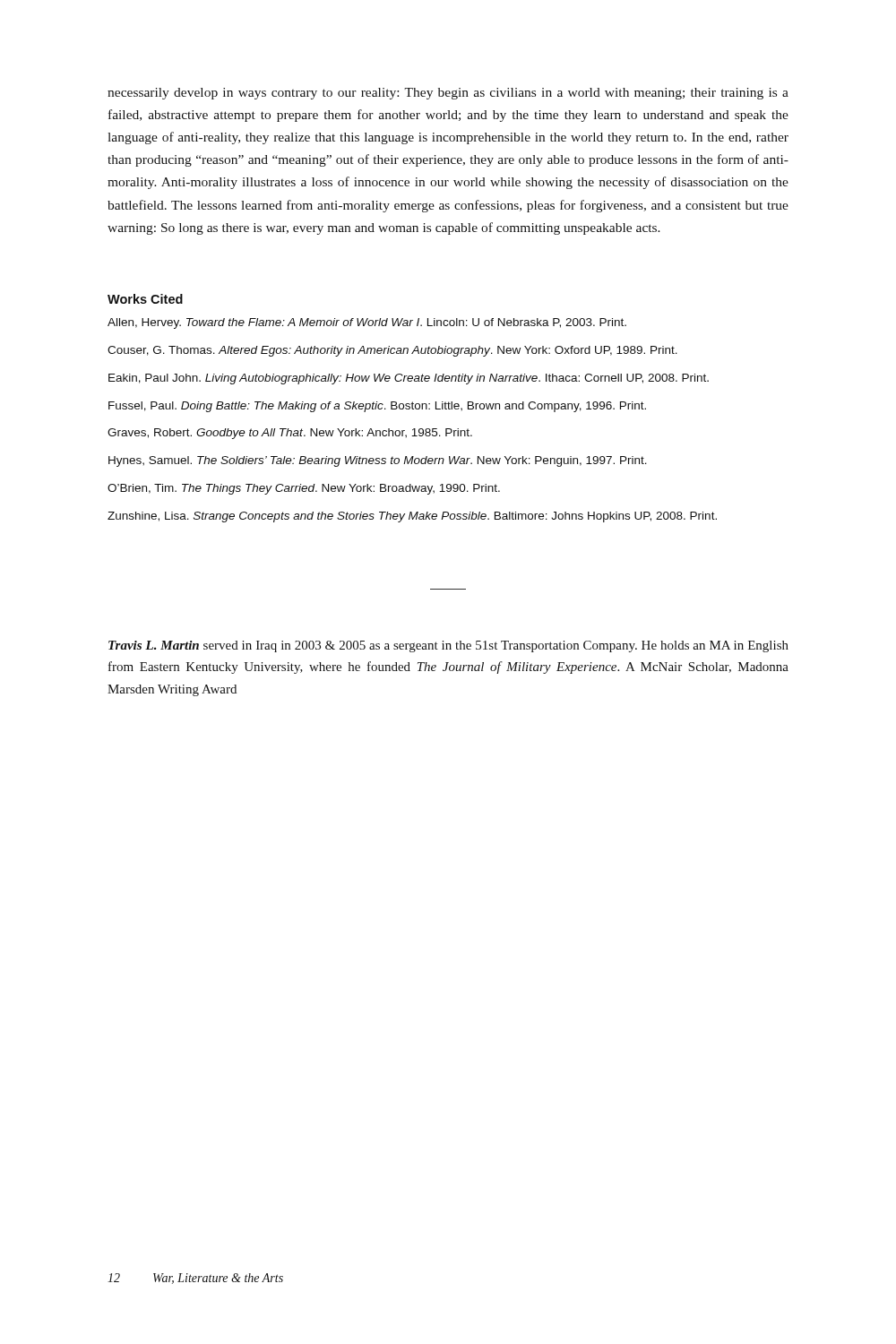Click on the text block that says "necessarily develop in ways contrary to our"

tap(448, 159)
